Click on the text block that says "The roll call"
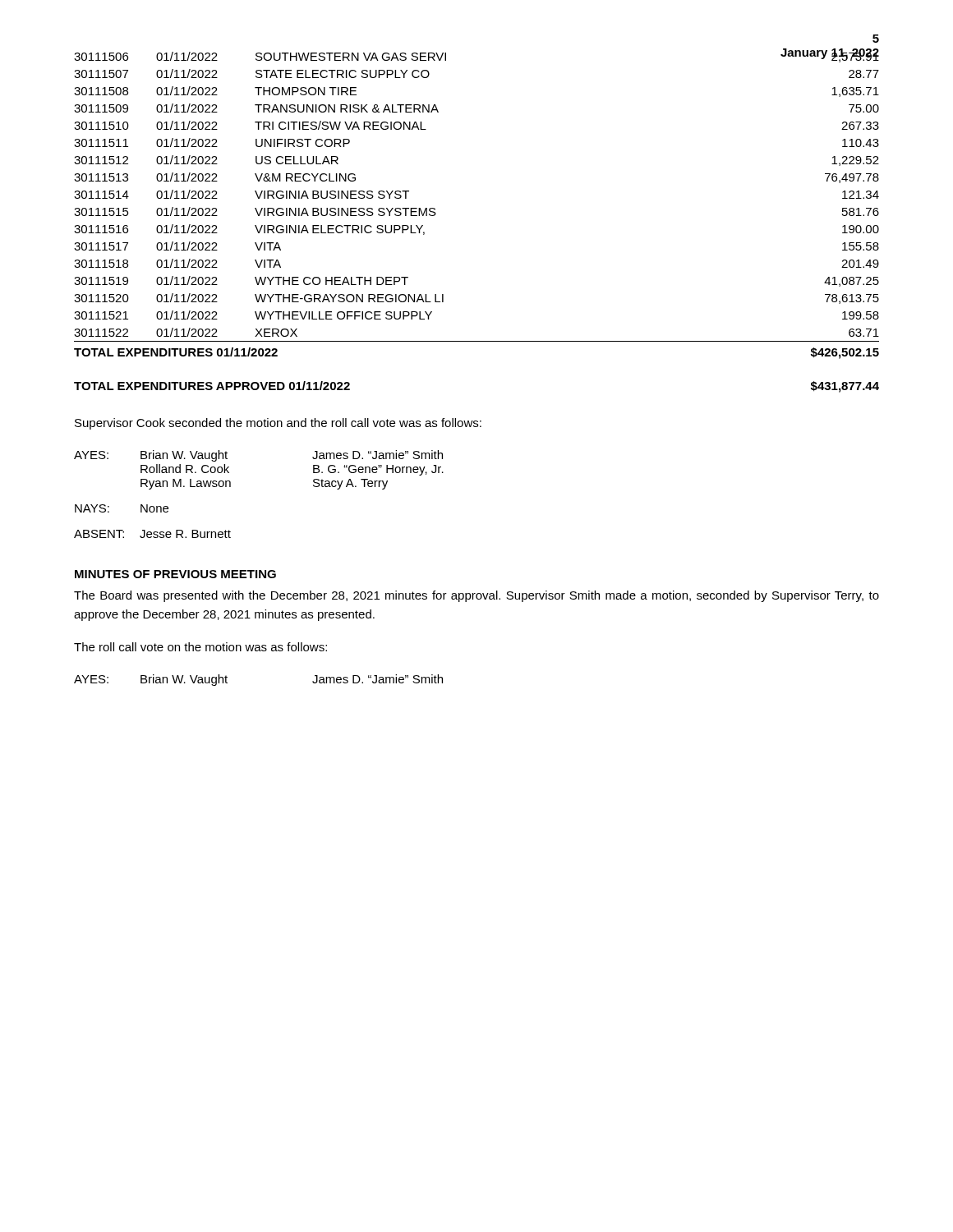 201,647
